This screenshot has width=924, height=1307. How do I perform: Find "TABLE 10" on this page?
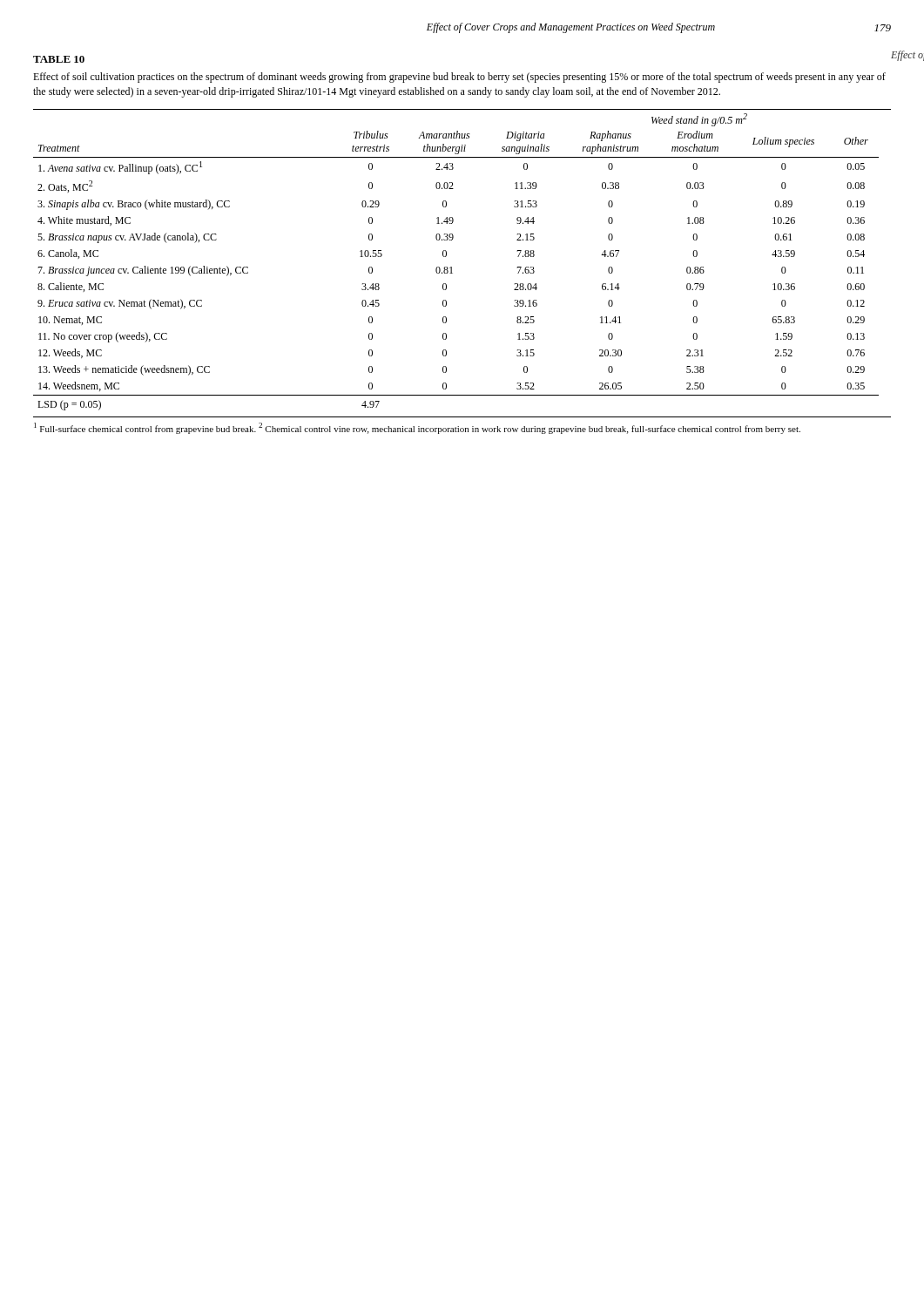59,59
